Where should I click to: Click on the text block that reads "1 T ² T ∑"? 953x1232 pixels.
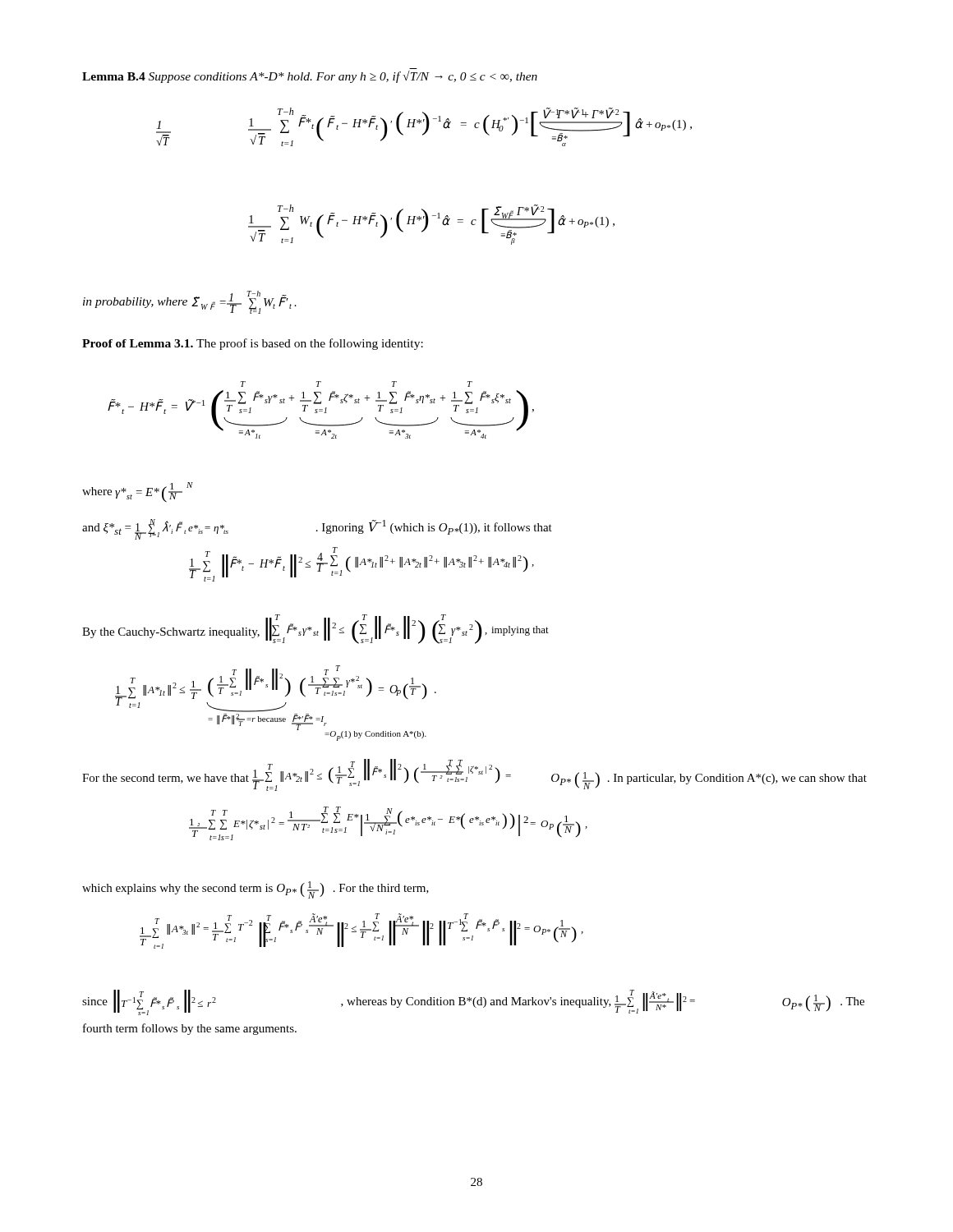click(476, 833)
